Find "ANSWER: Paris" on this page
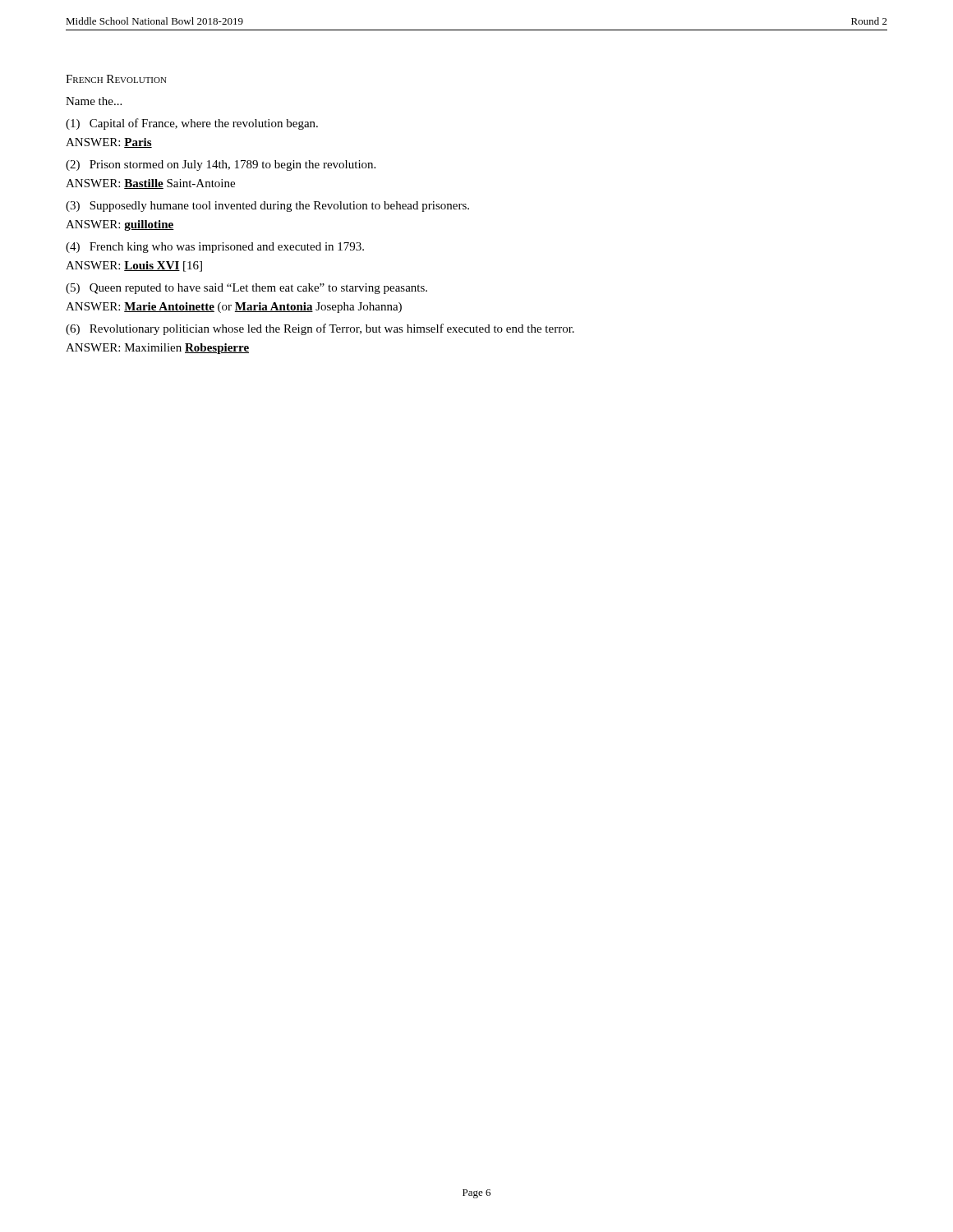The width and height of the screenshot is (953, 1232). pos(109,142)
